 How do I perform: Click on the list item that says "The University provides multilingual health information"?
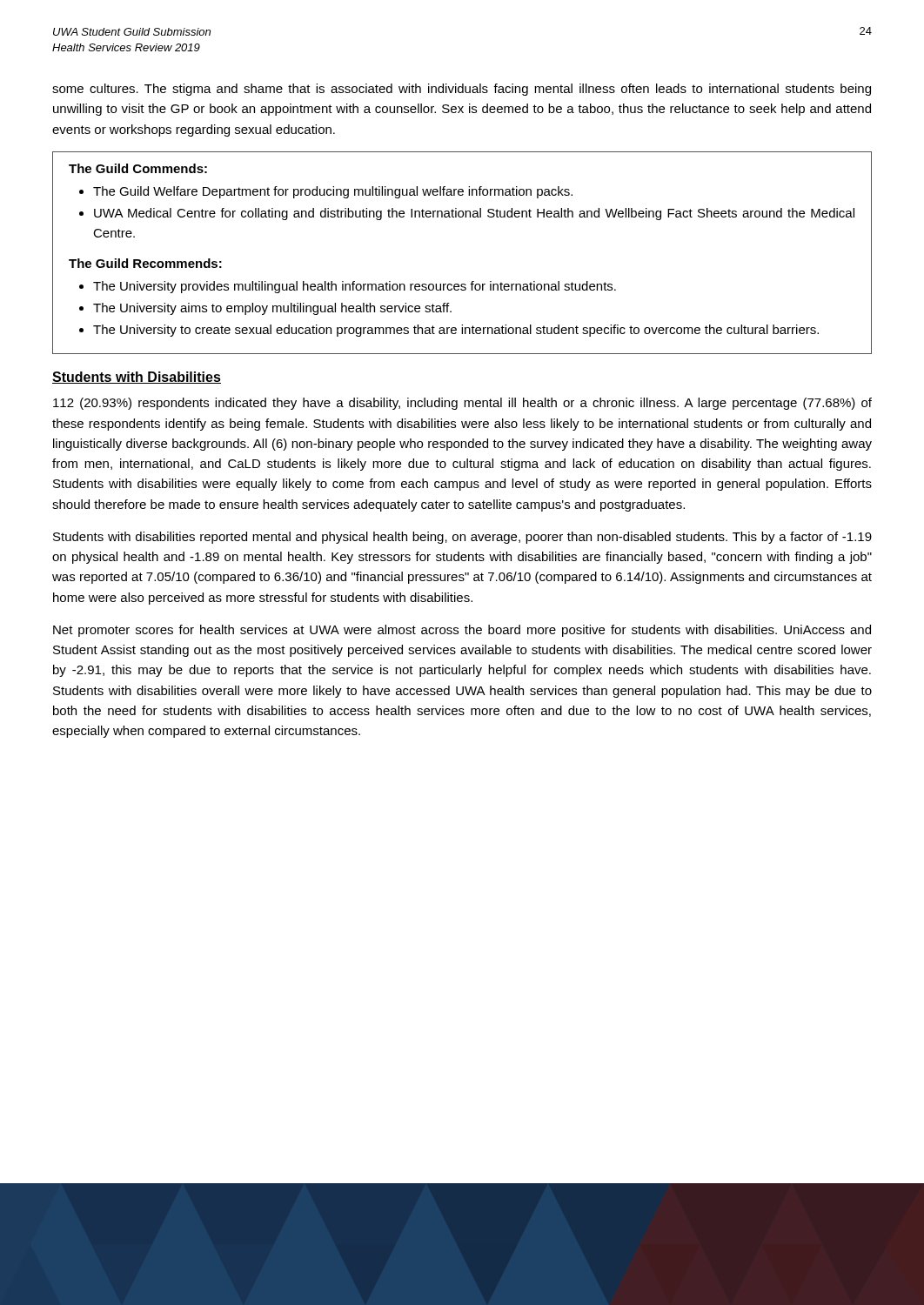pos(355,285)
